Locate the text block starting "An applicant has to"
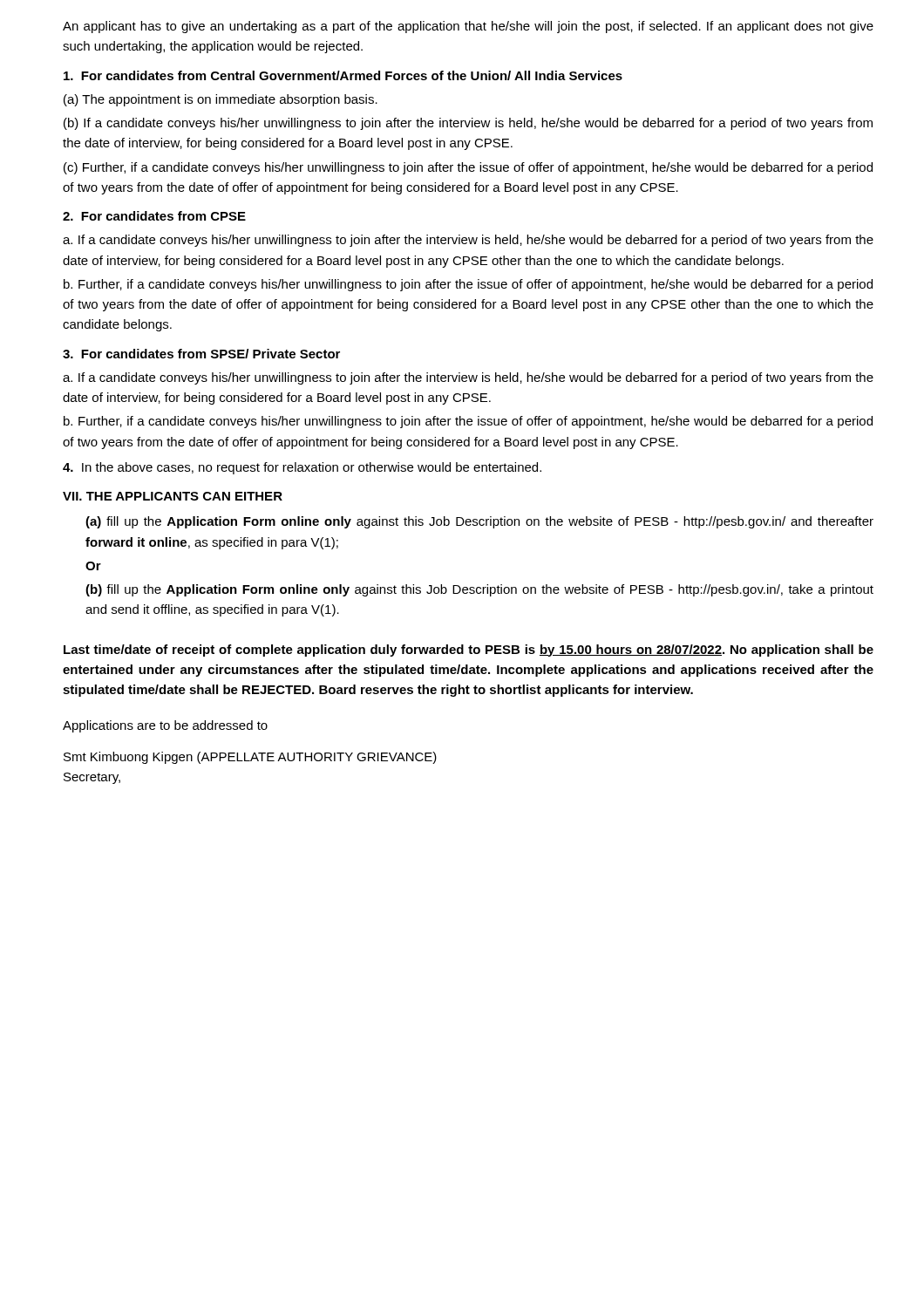924x1308 pixels. tap(468, 36)
